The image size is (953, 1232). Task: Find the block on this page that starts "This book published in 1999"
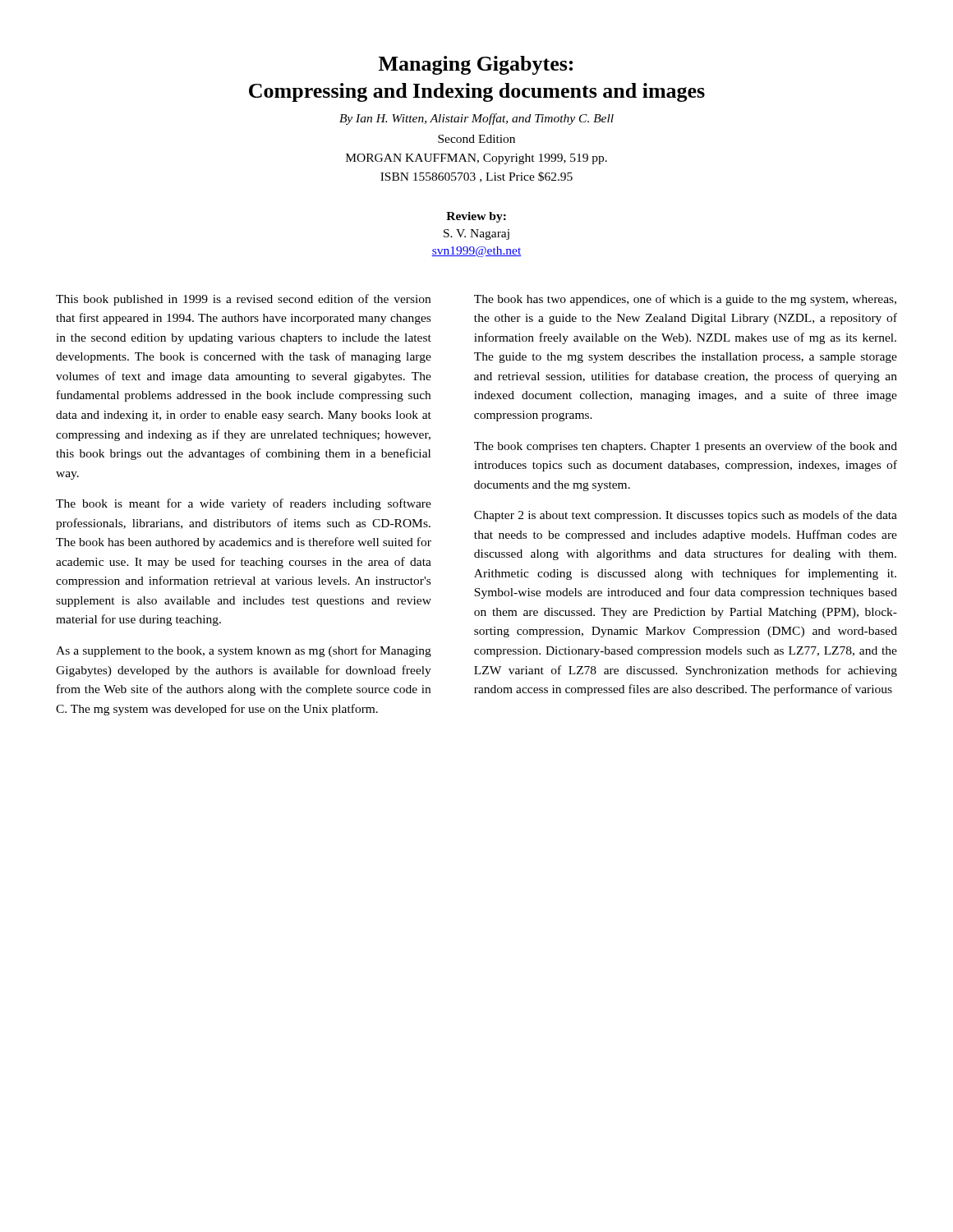click(x=243, y=386)
